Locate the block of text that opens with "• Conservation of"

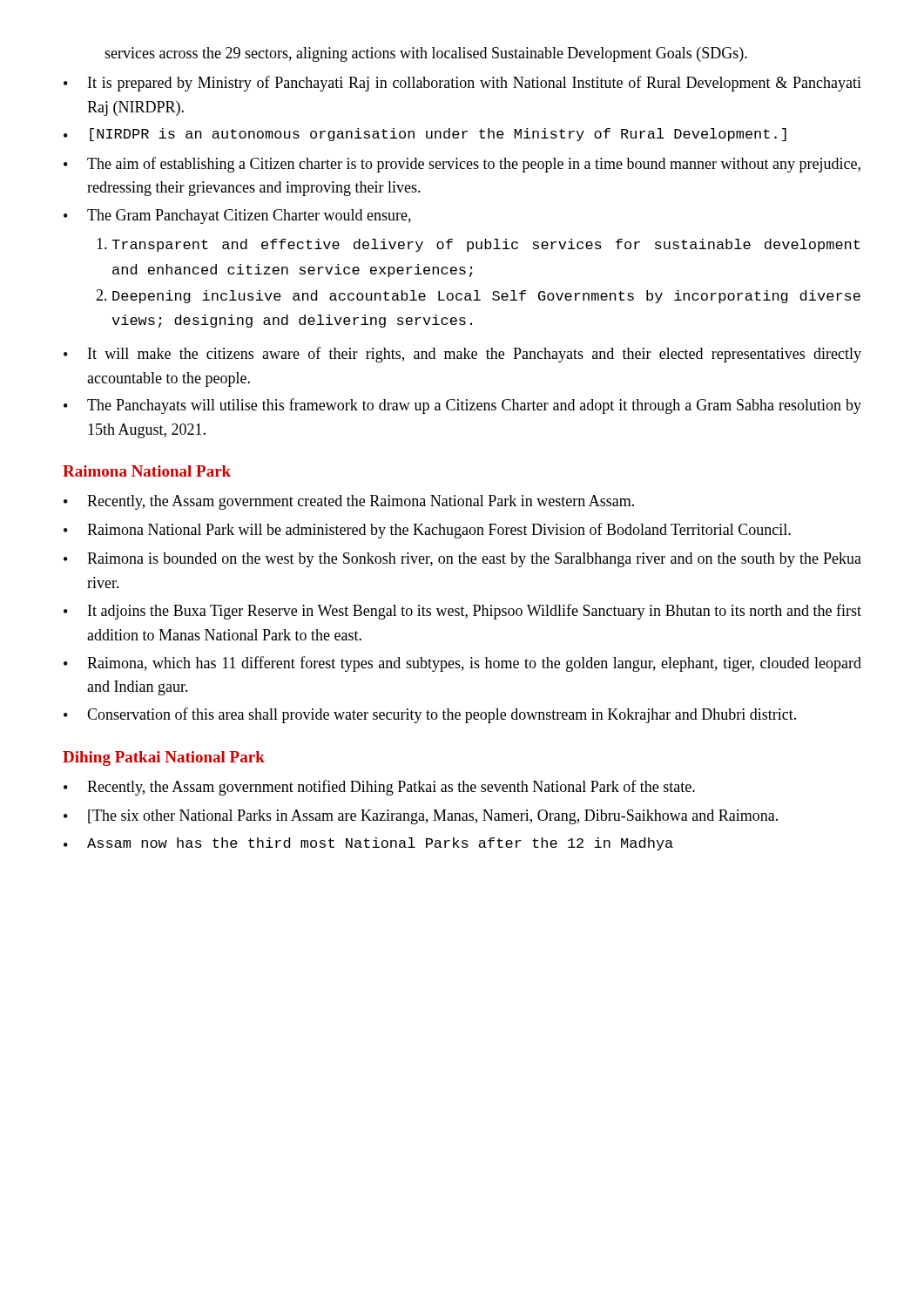tap(462, 716)
